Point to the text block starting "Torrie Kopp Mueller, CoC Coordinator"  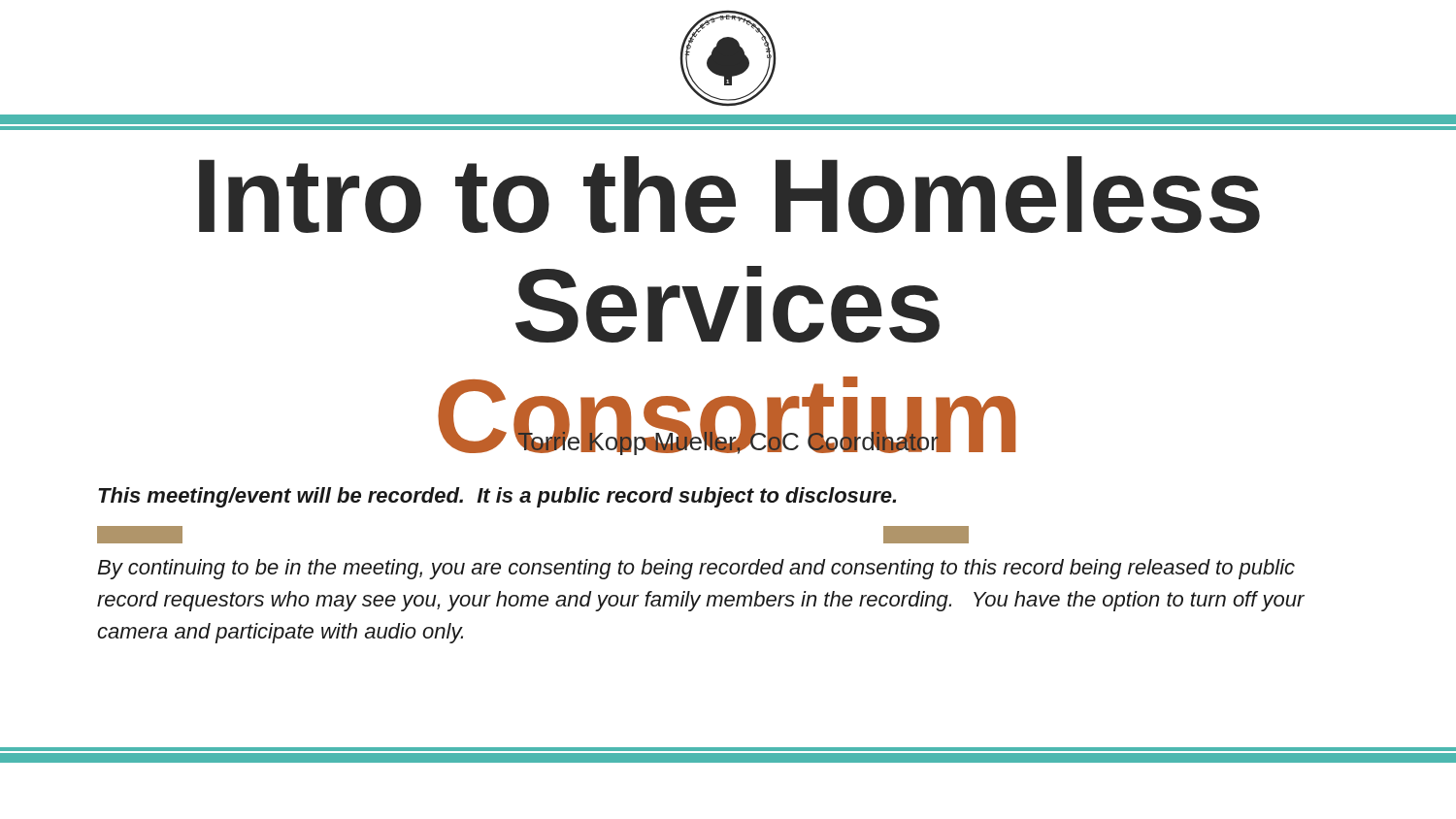point(728,442)
